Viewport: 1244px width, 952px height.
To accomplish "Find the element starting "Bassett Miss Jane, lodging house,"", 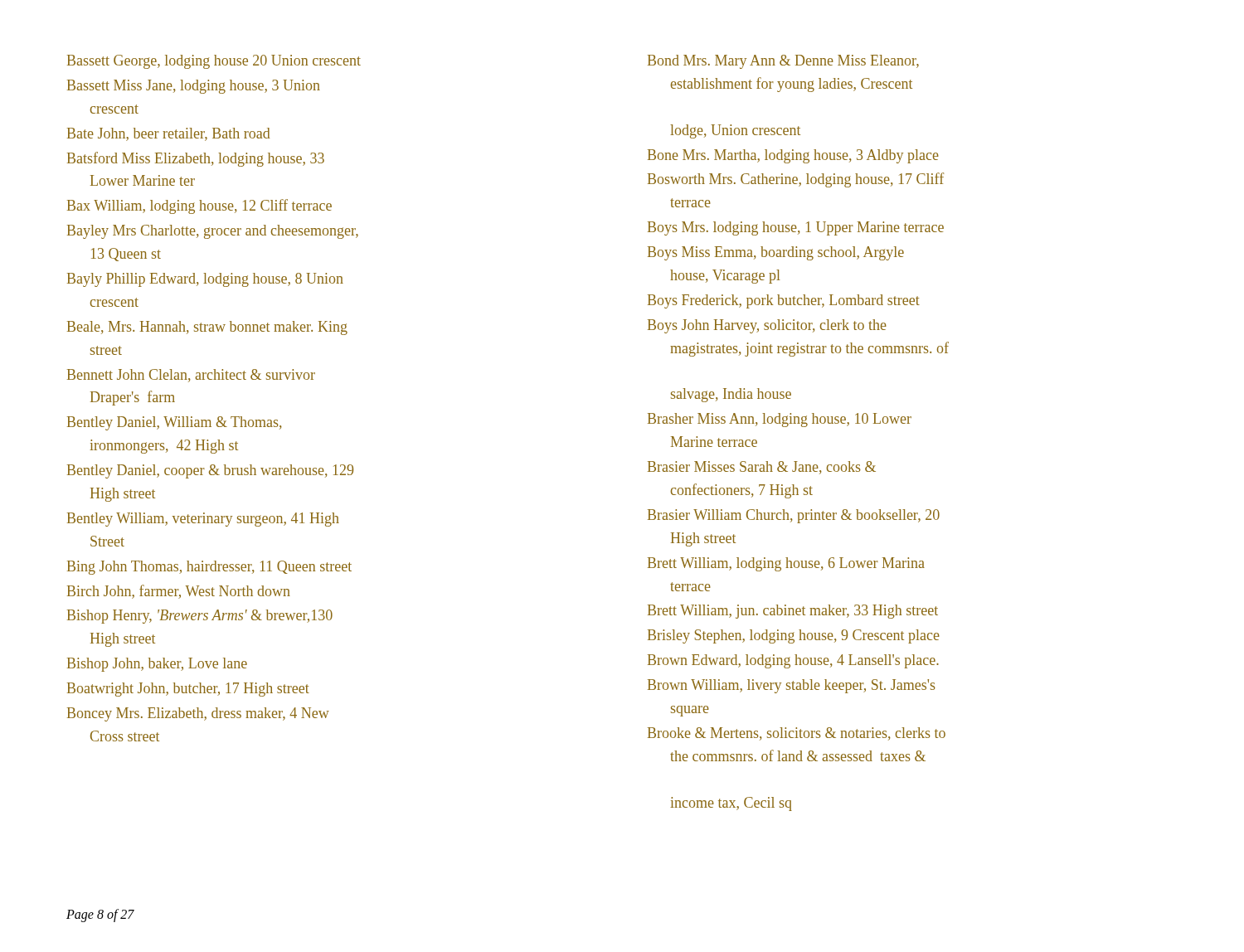I will (x=194, y=87).
